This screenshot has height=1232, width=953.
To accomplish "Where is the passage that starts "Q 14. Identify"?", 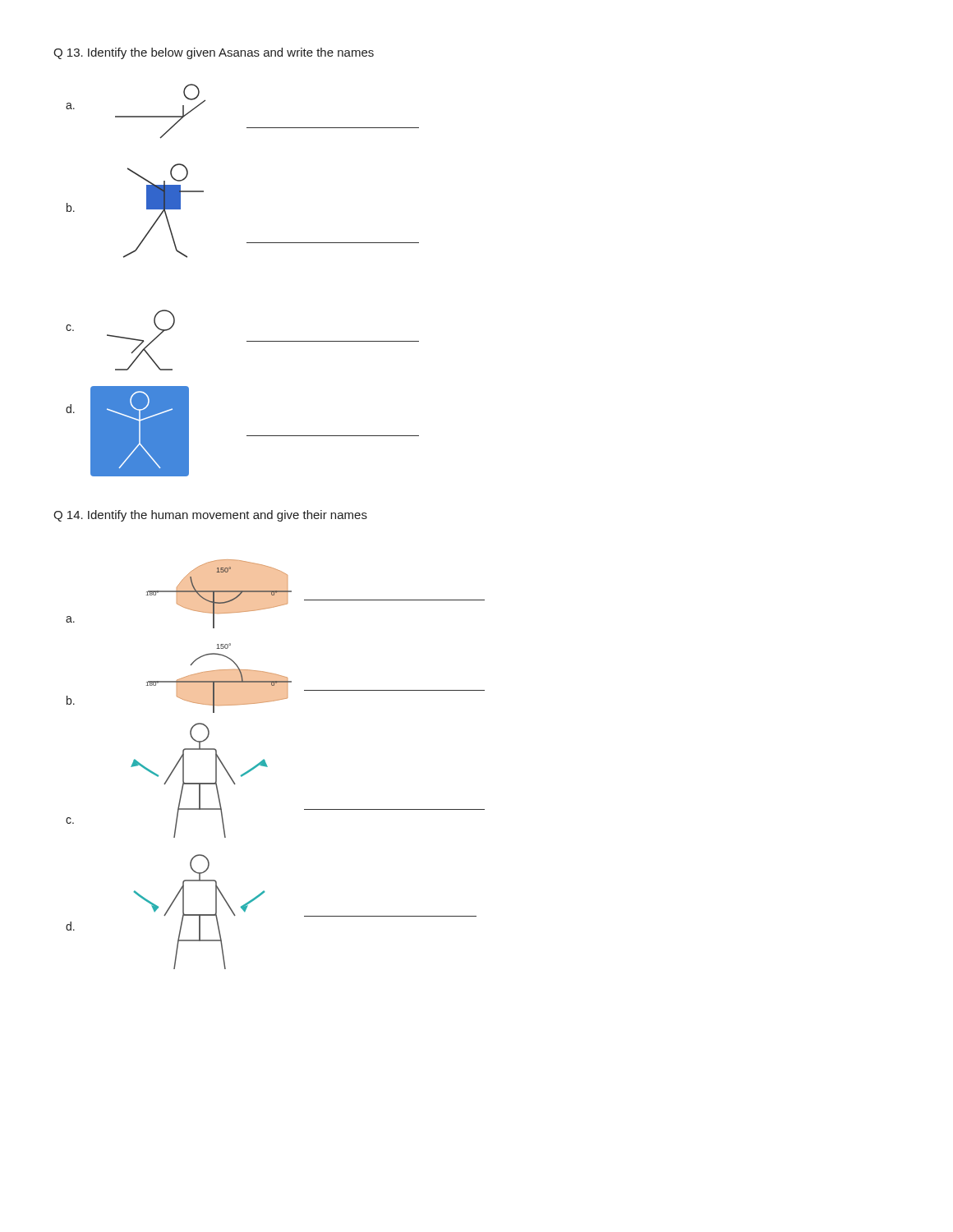I will point(210,515).
